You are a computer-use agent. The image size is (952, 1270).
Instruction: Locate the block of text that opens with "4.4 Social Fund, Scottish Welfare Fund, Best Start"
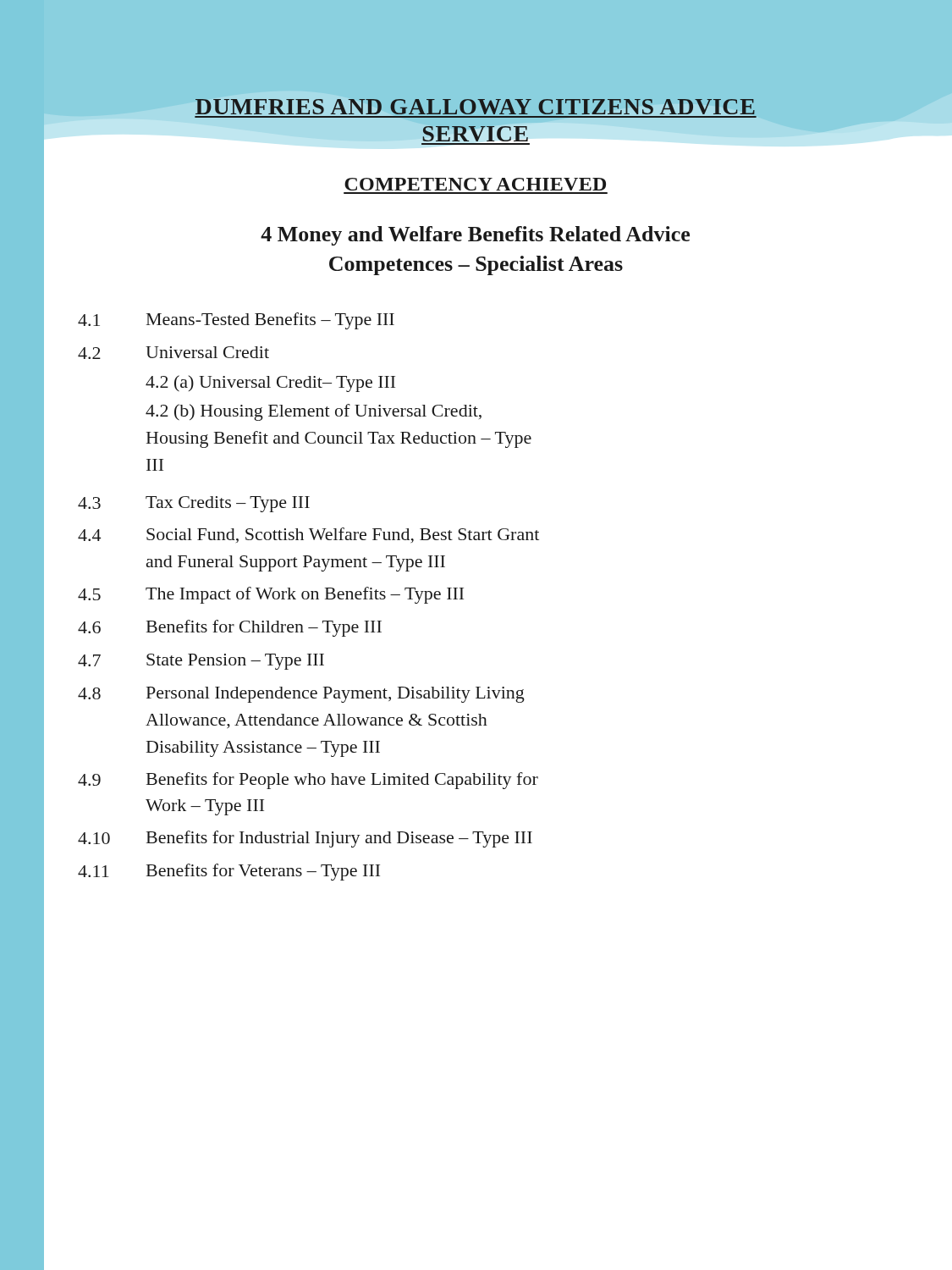(x=476, y=548)
